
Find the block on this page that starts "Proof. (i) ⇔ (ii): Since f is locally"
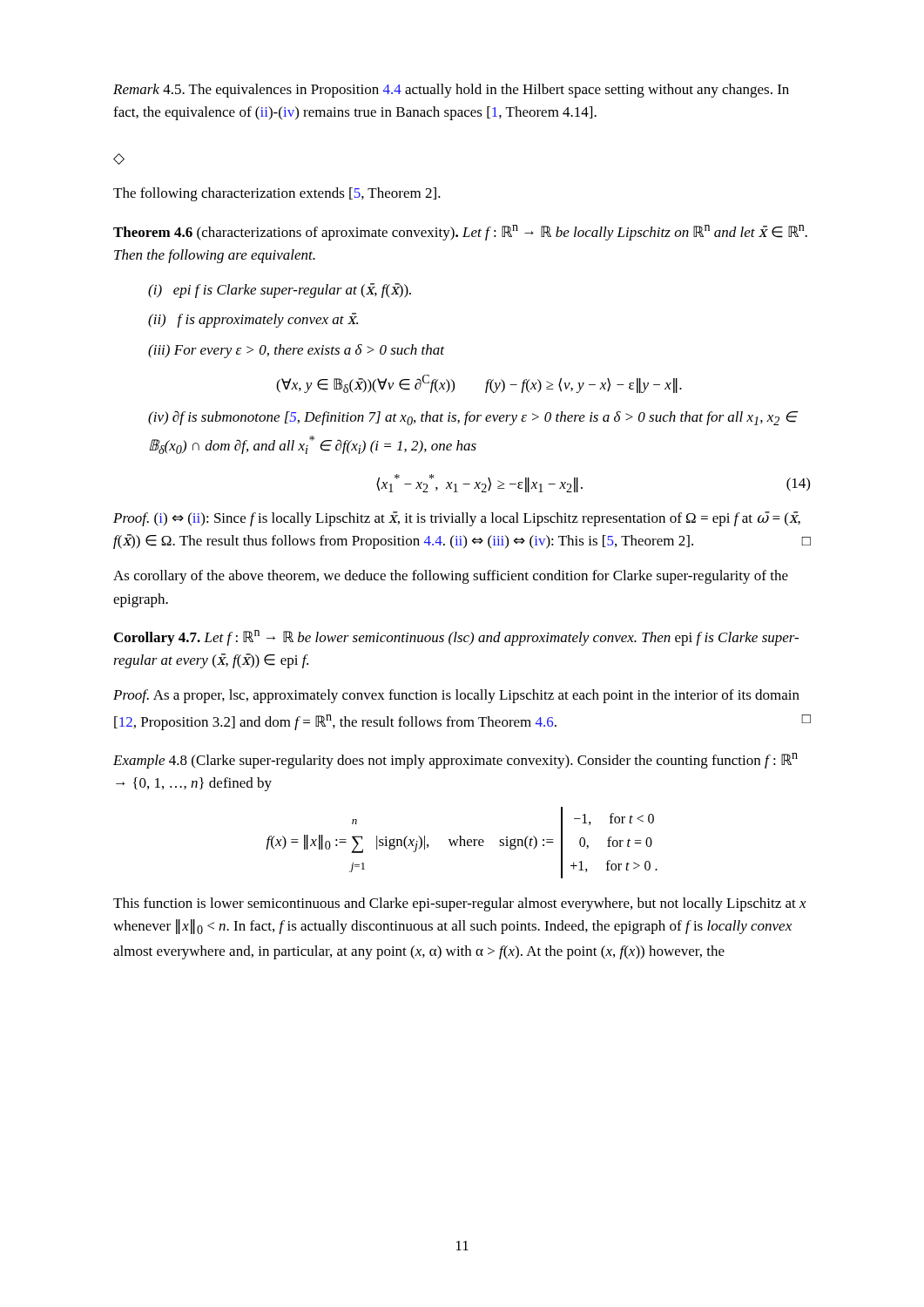coord(462,531)
